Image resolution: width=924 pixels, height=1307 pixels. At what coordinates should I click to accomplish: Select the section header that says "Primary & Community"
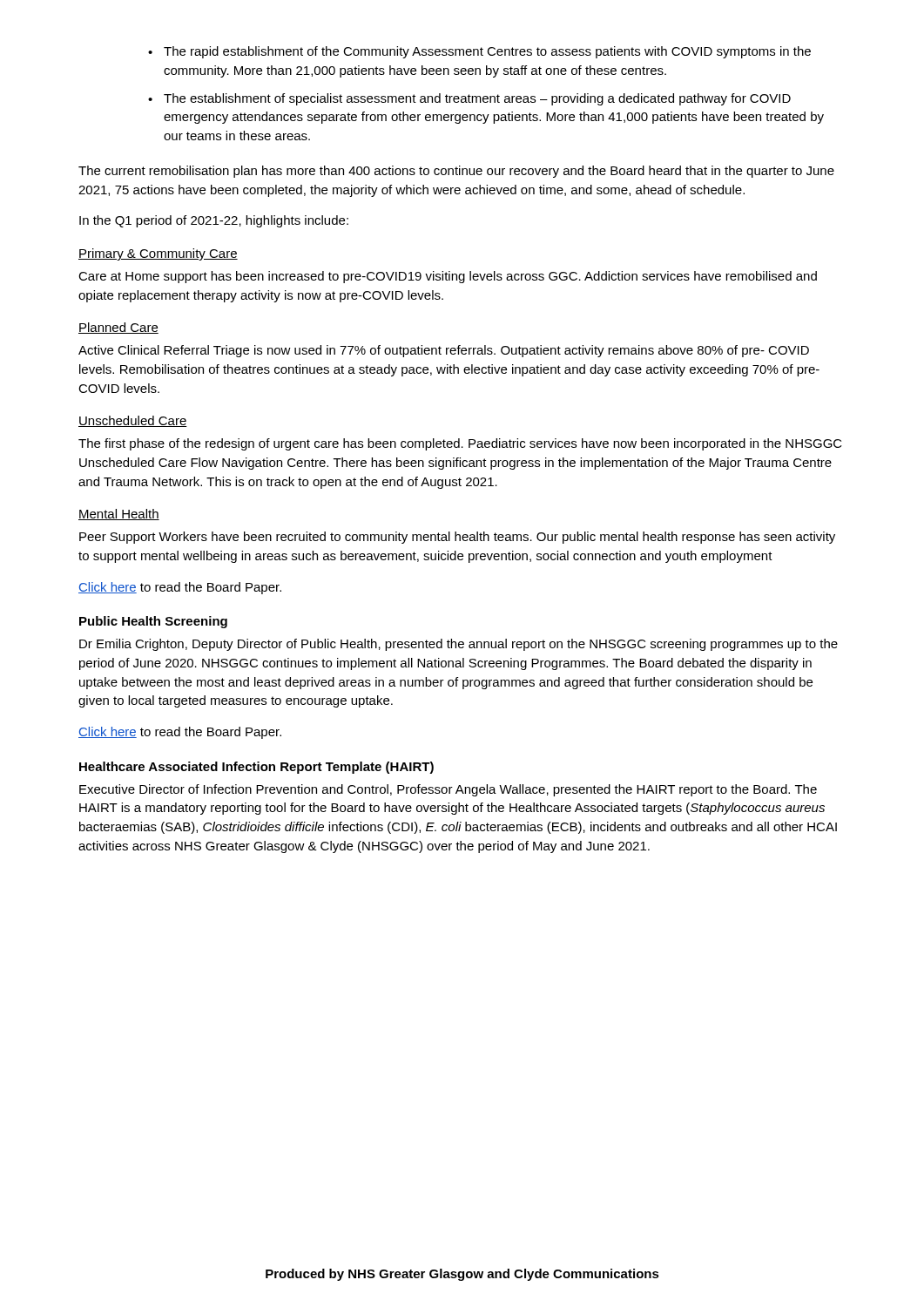pyautogui.click(x=158, y=253)
